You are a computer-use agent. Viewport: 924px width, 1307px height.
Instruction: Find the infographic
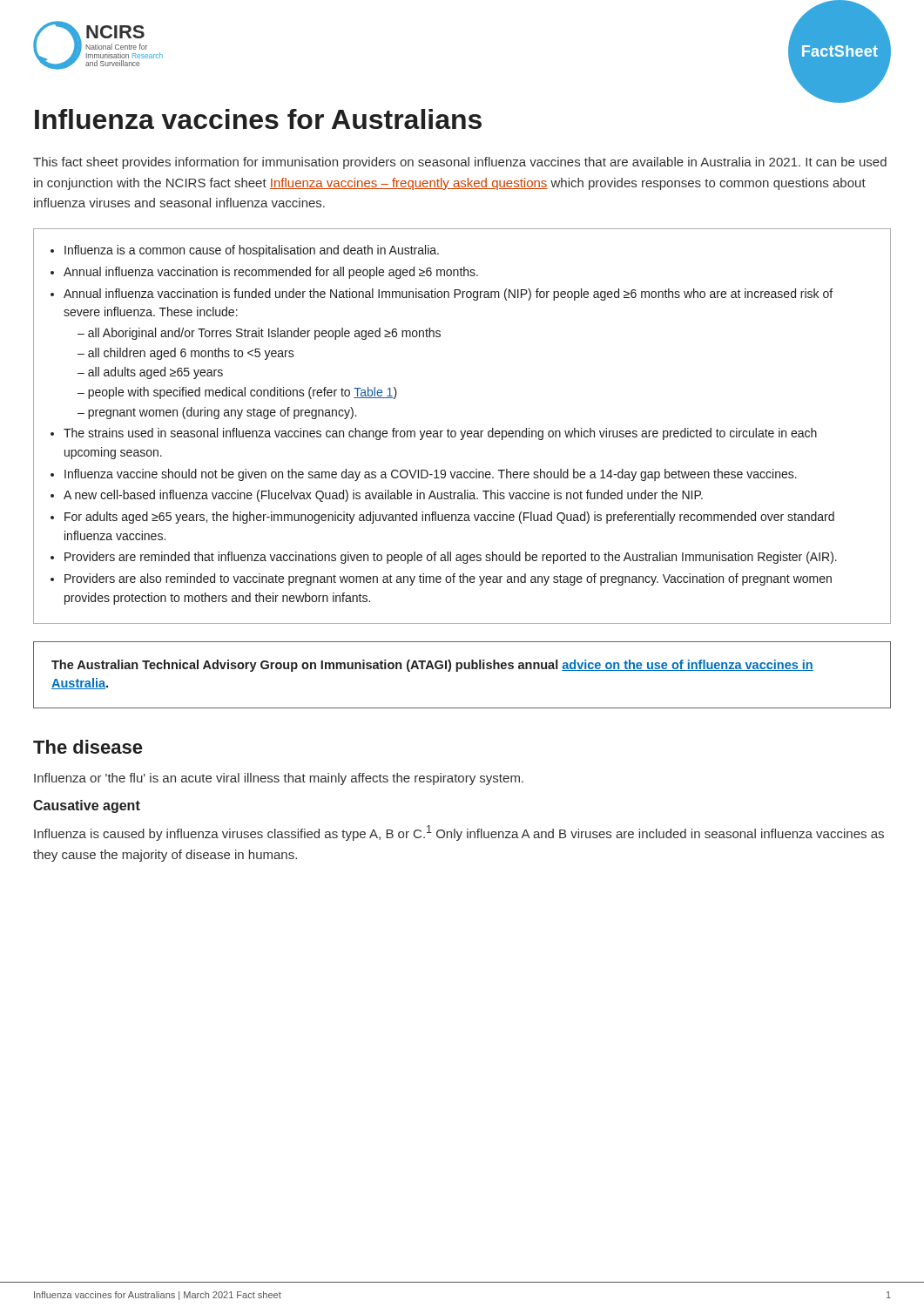(840, 51)
